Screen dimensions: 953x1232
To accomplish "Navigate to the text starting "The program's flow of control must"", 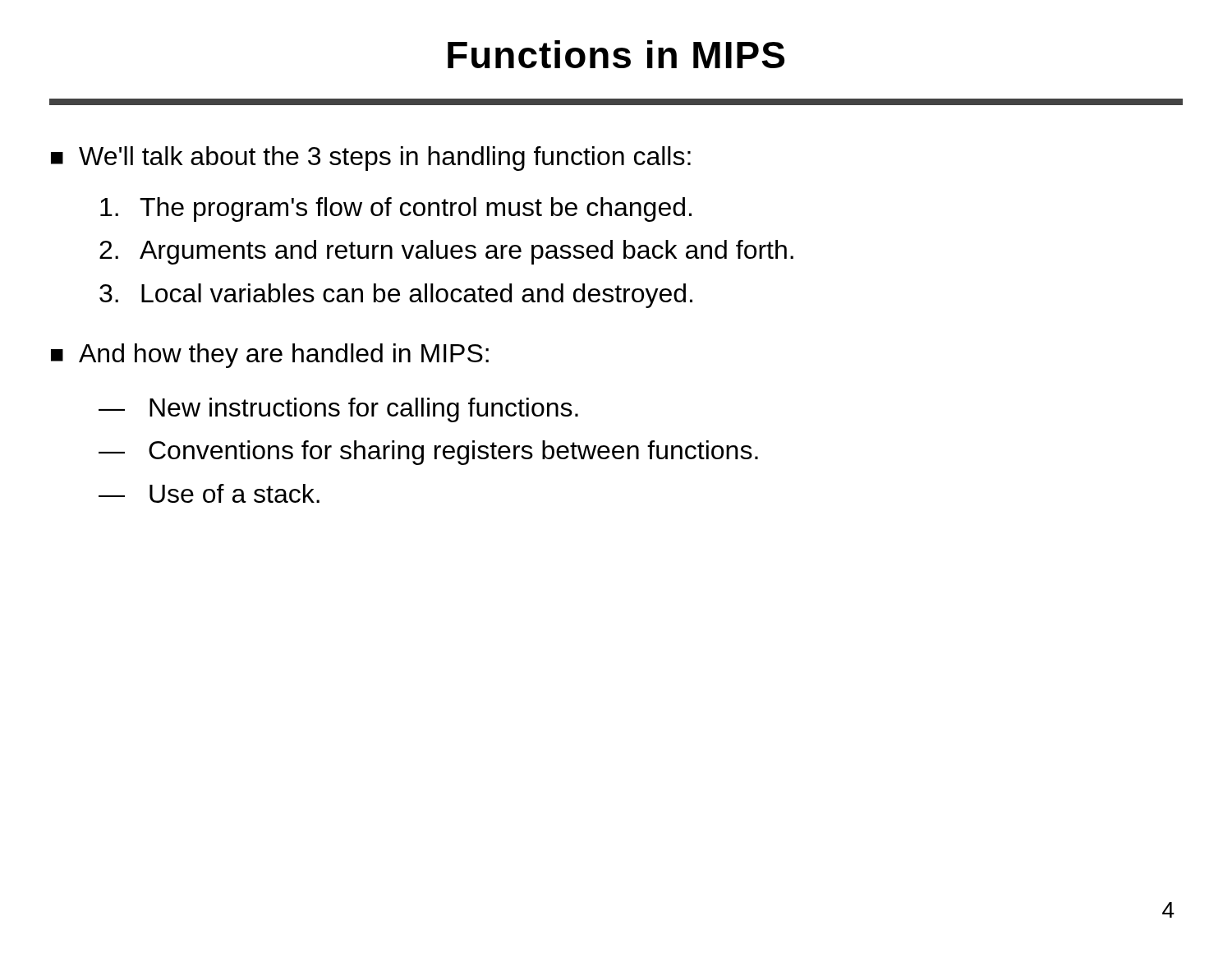I will coord(396,207).
